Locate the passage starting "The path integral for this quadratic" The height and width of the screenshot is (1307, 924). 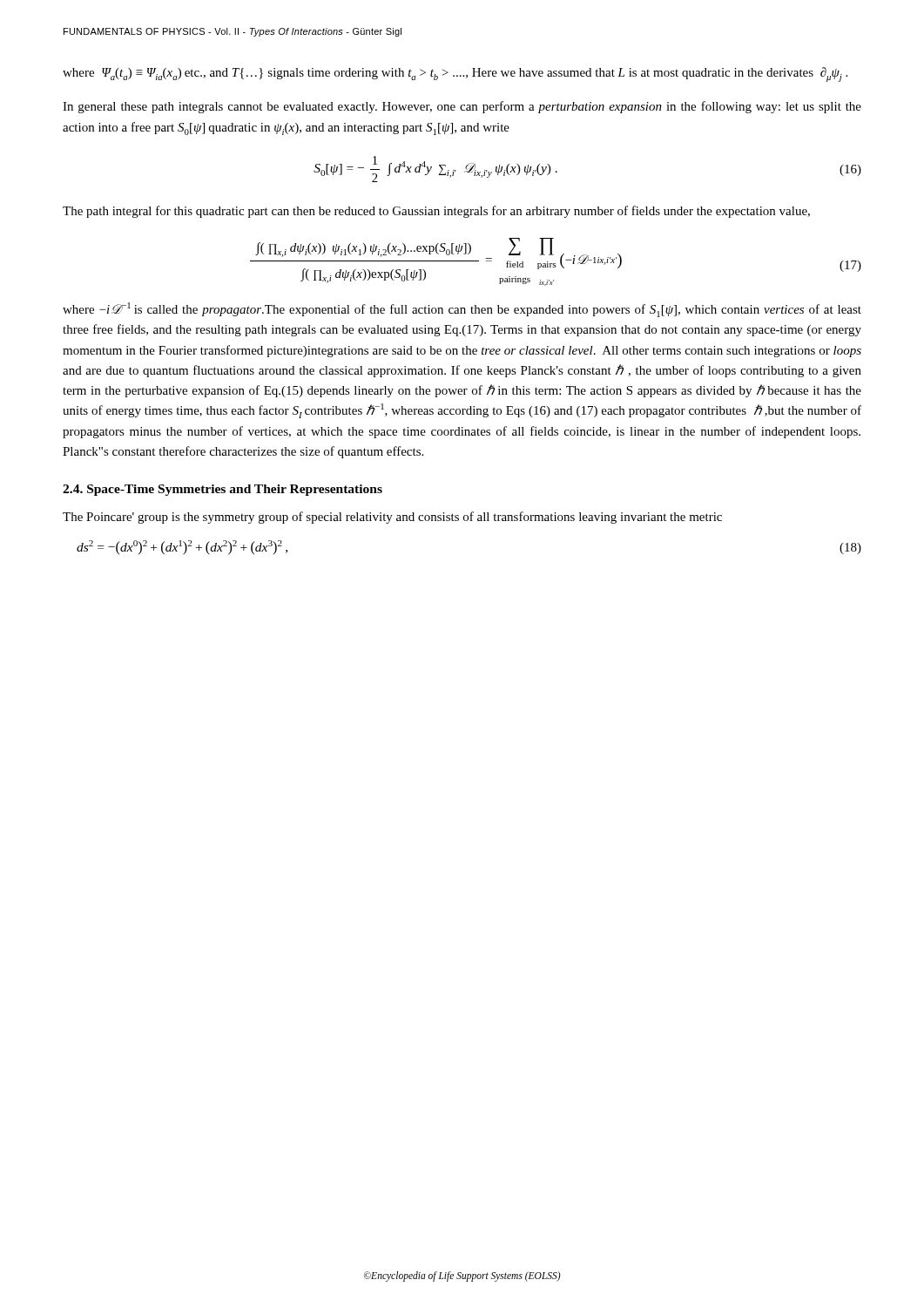[437, 211]
